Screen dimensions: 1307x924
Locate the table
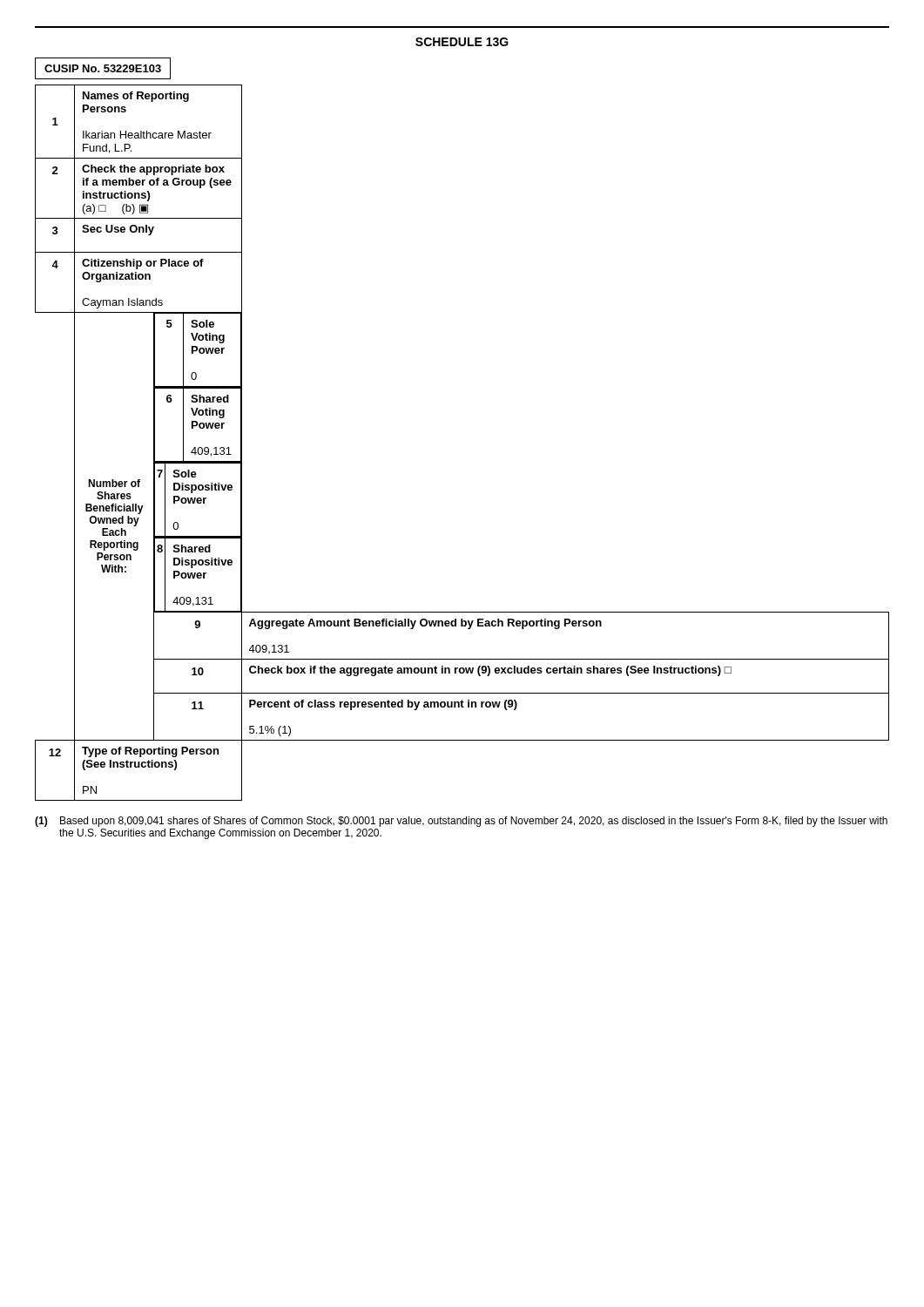click(x=462, y=429)
